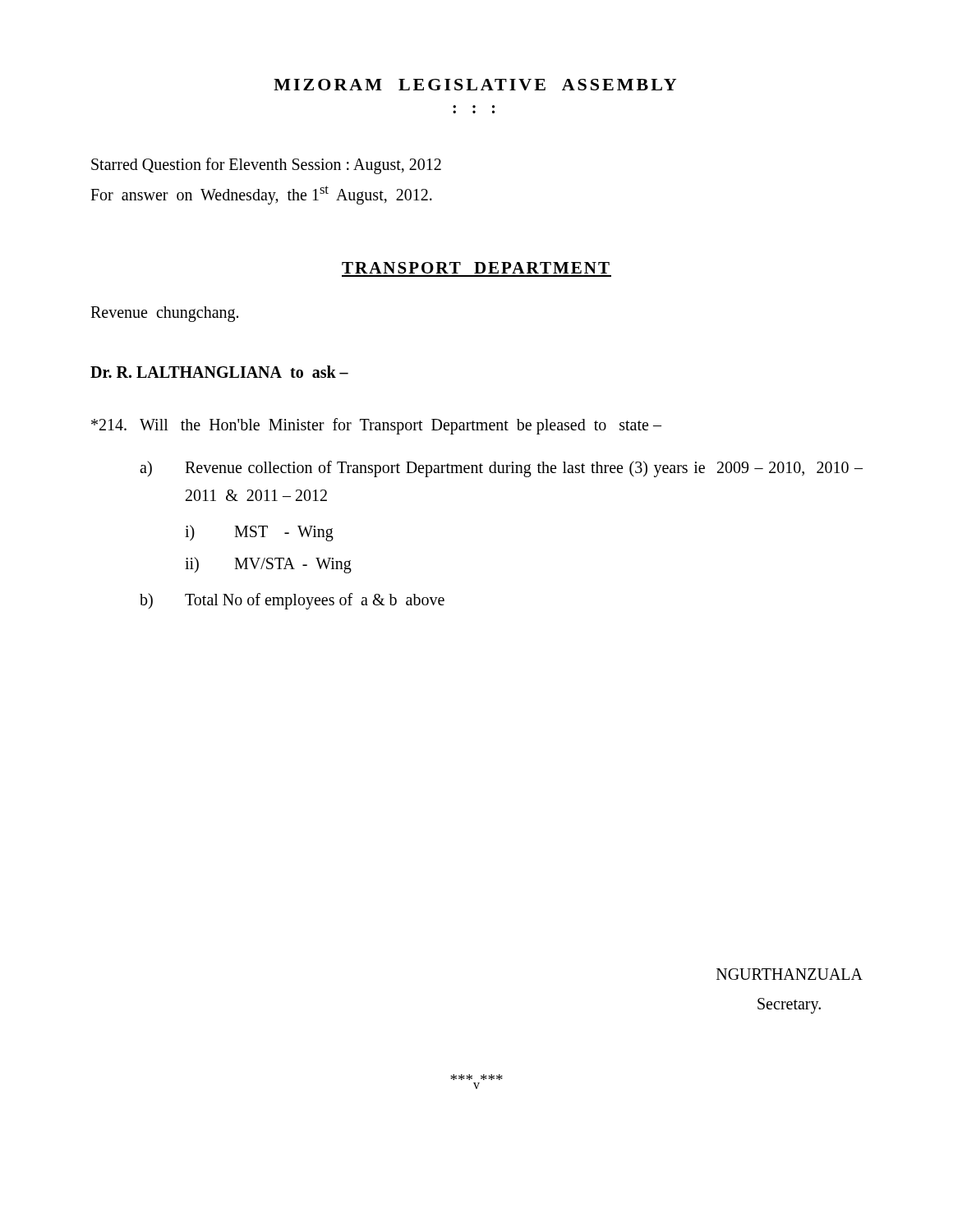Locate the text "TRANSPORT DEPARTMENT"
The width and height of the screenshot is (953, 1232).
click(x=476, y=267)
